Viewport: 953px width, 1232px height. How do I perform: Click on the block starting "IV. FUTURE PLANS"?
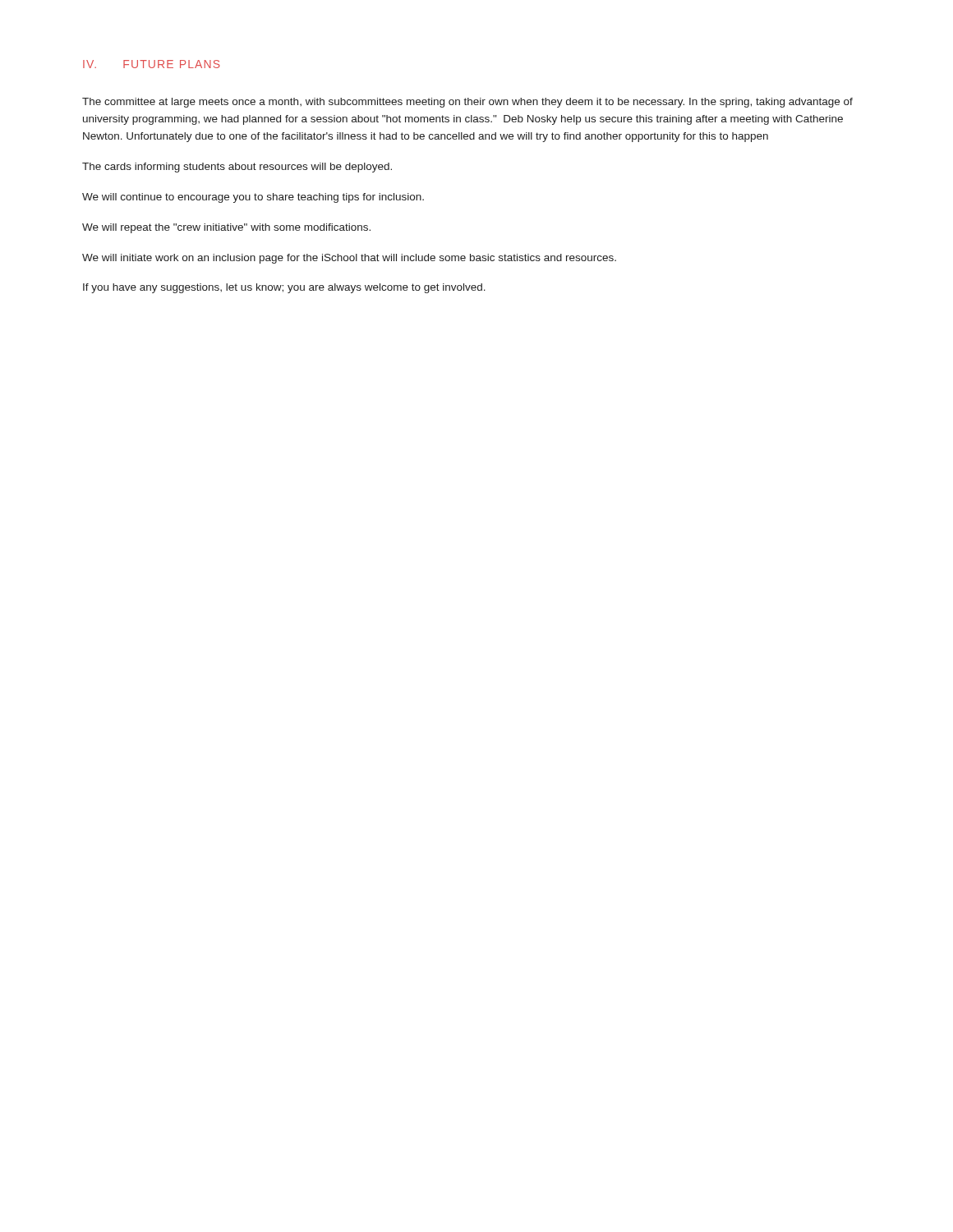pos(152,64)
